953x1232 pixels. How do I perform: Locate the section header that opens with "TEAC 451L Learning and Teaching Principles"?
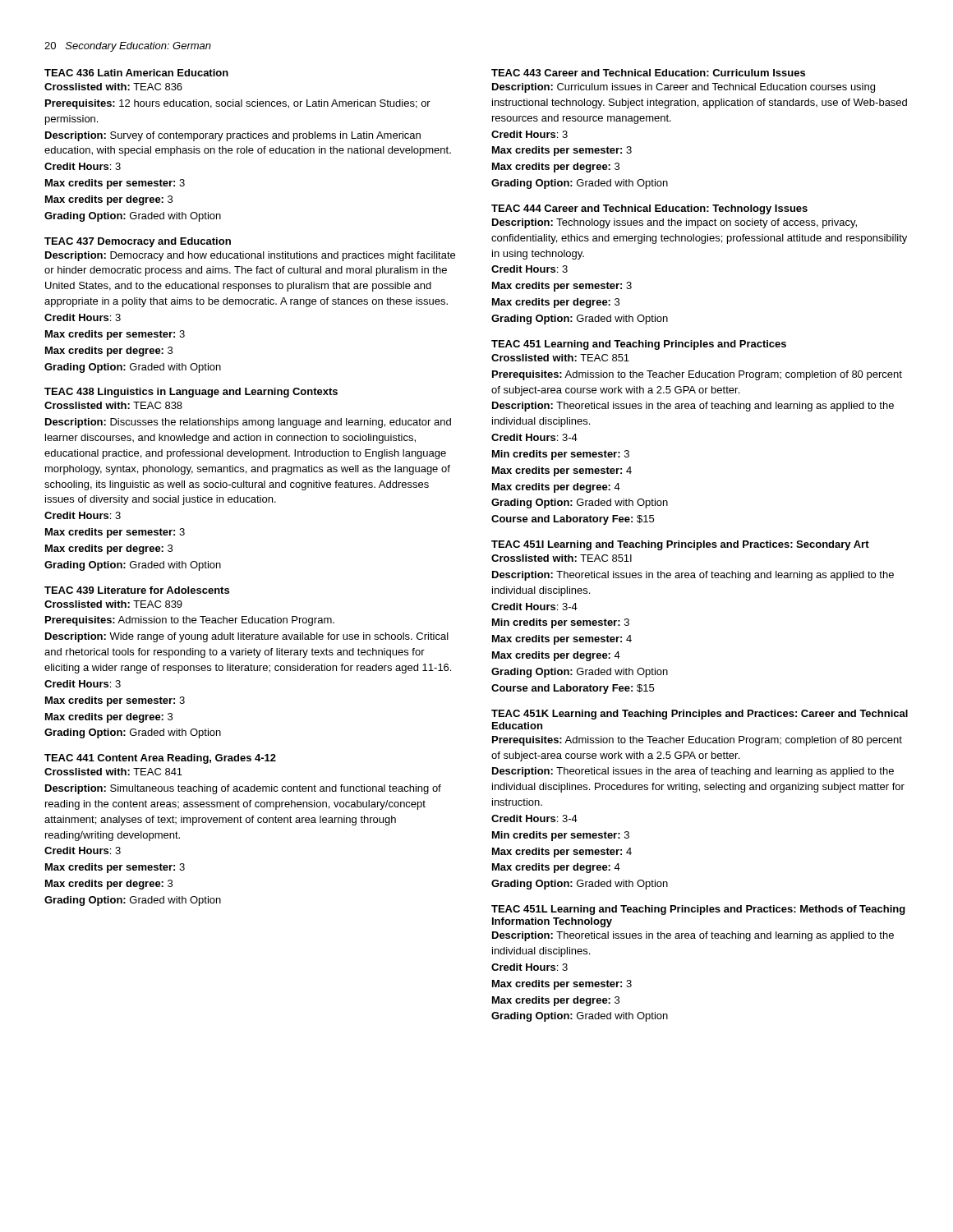coord(698,910)
